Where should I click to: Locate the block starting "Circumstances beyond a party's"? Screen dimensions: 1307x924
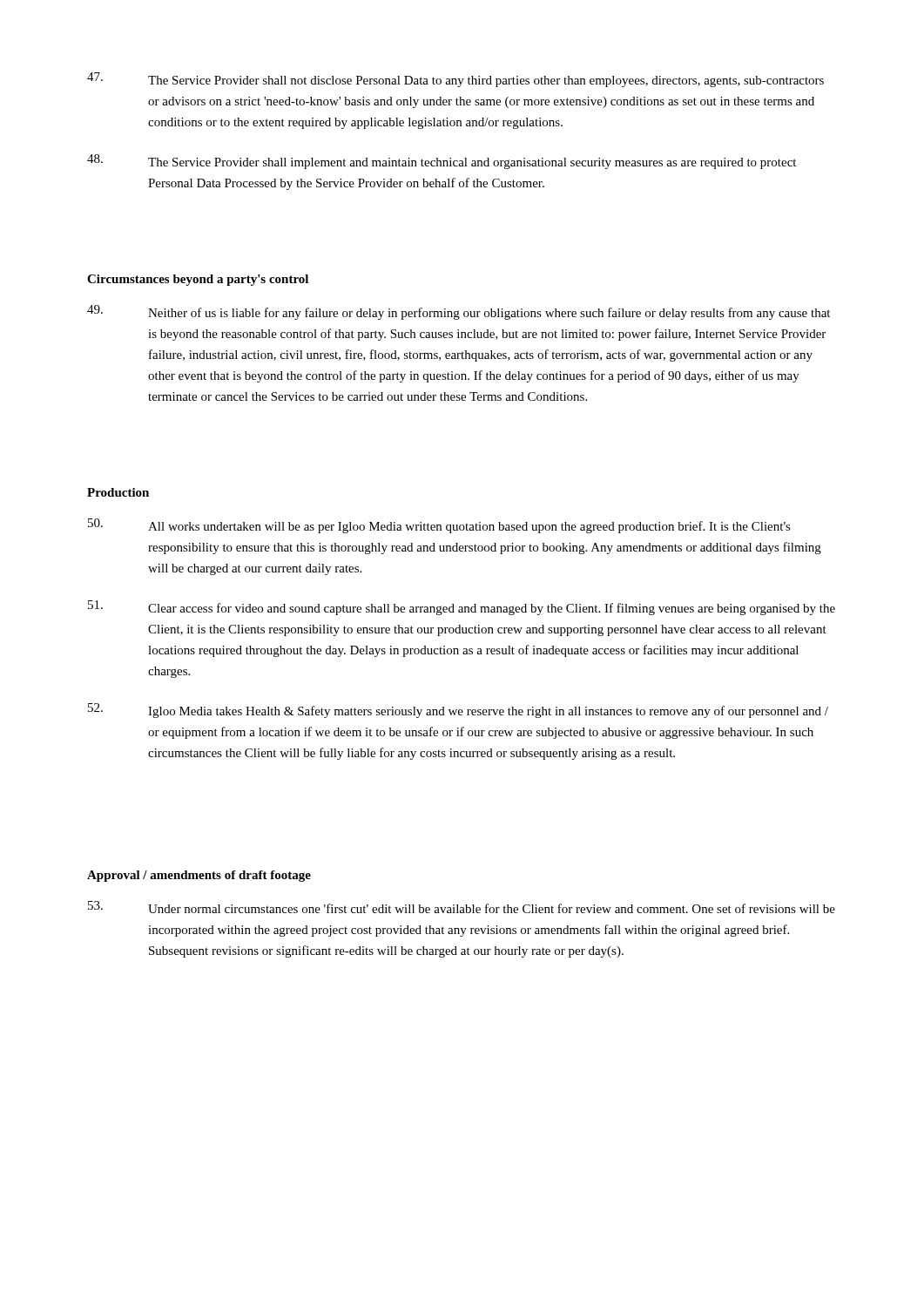tap(198, 279)
